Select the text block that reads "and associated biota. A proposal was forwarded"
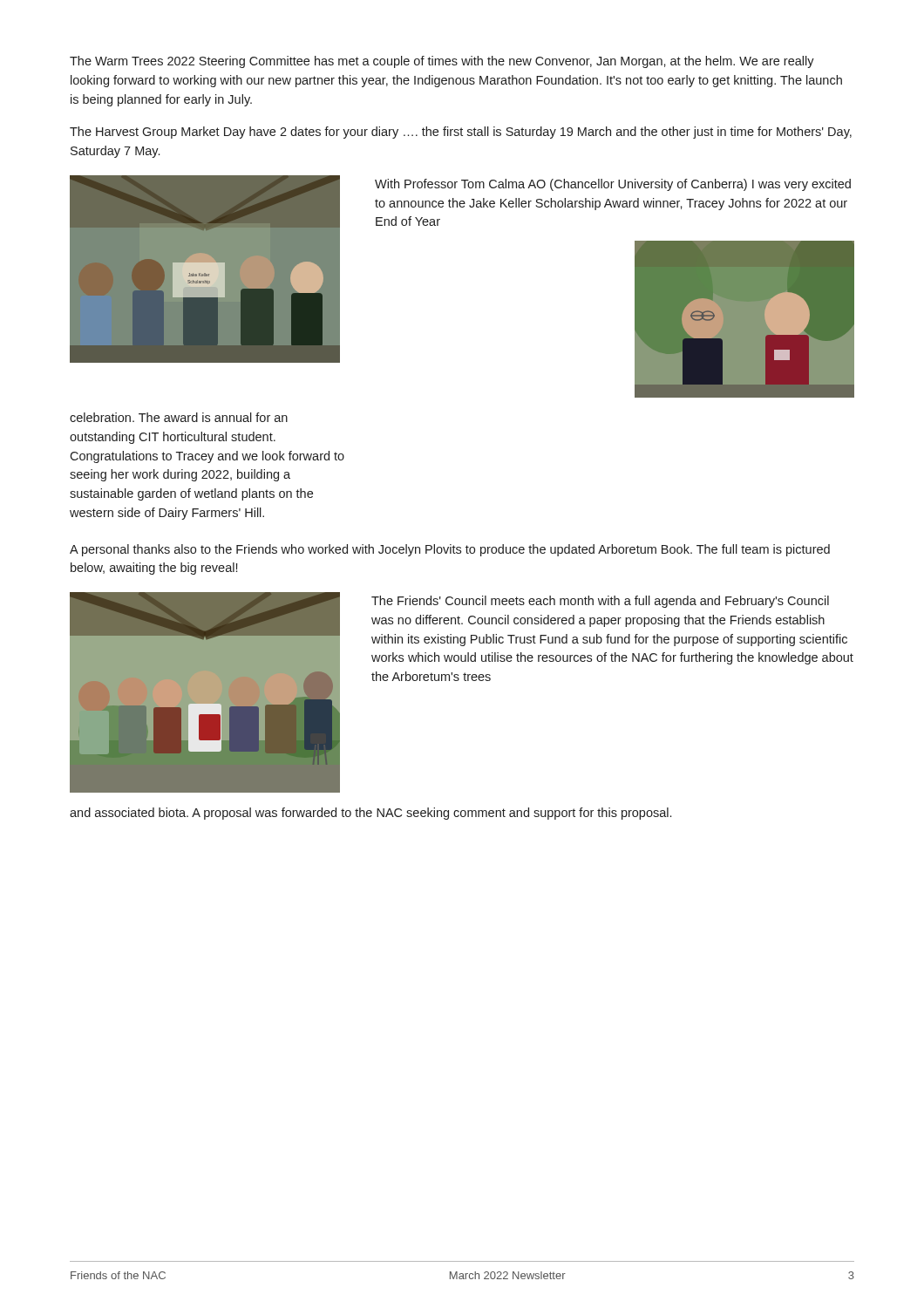Image resolution: width=924 pixels, height=1308 pixels. 371,813
